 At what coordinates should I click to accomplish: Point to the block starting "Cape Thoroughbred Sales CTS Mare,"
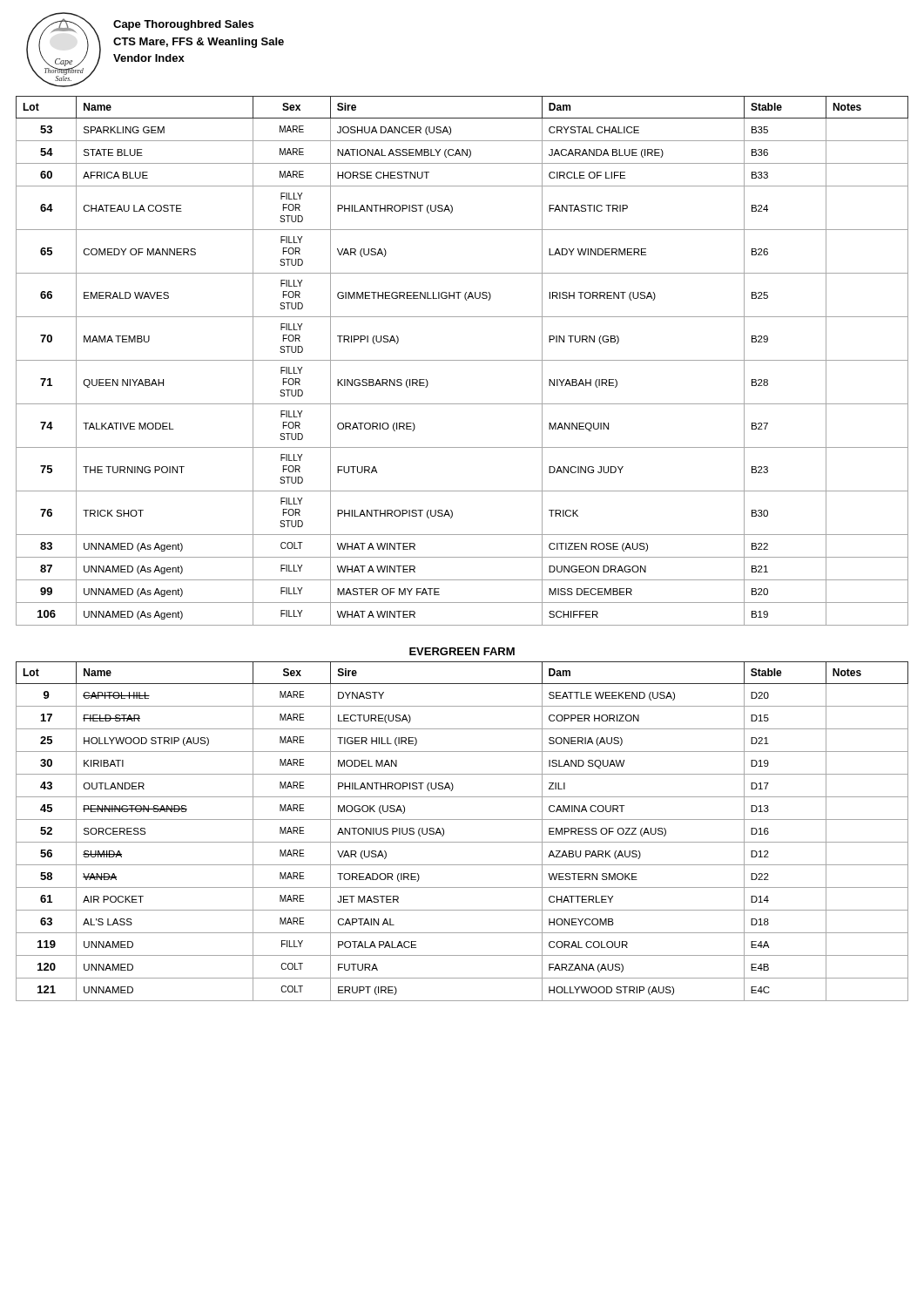(199, 41)
